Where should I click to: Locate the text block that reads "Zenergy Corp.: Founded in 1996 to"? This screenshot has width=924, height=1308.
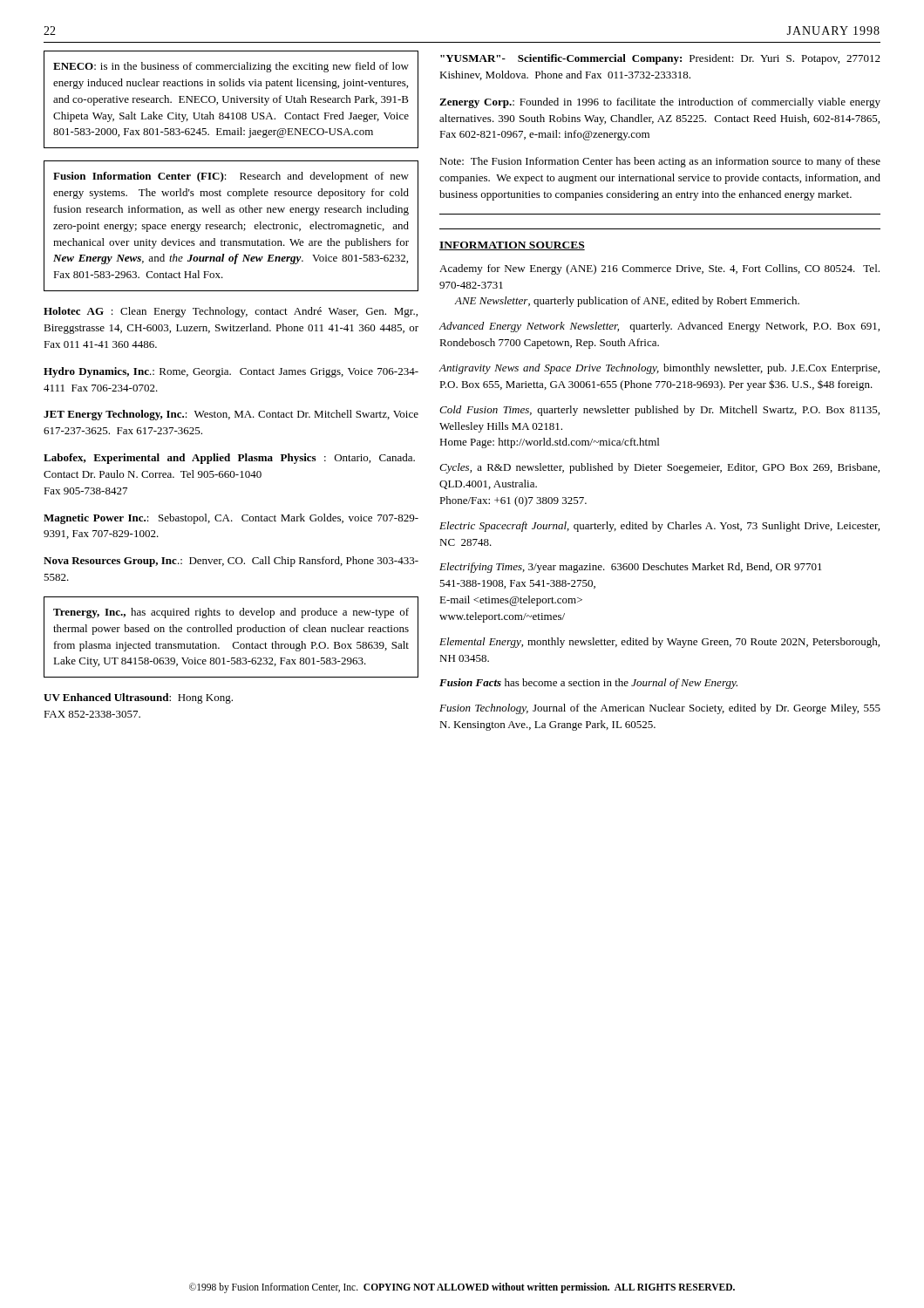[x=660, y=118]
